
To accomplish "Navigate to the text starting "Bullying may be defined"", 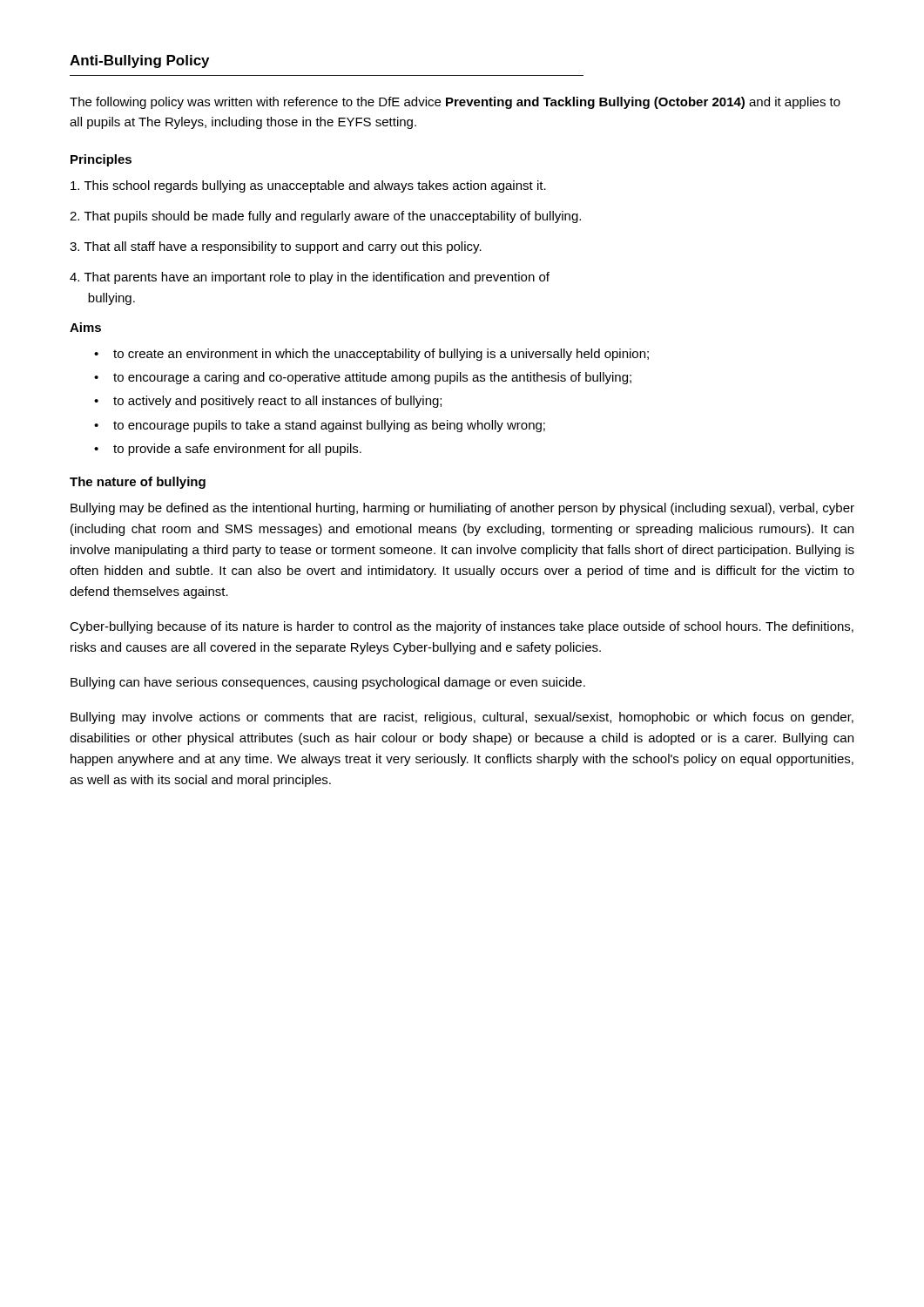I will (462, 549).
